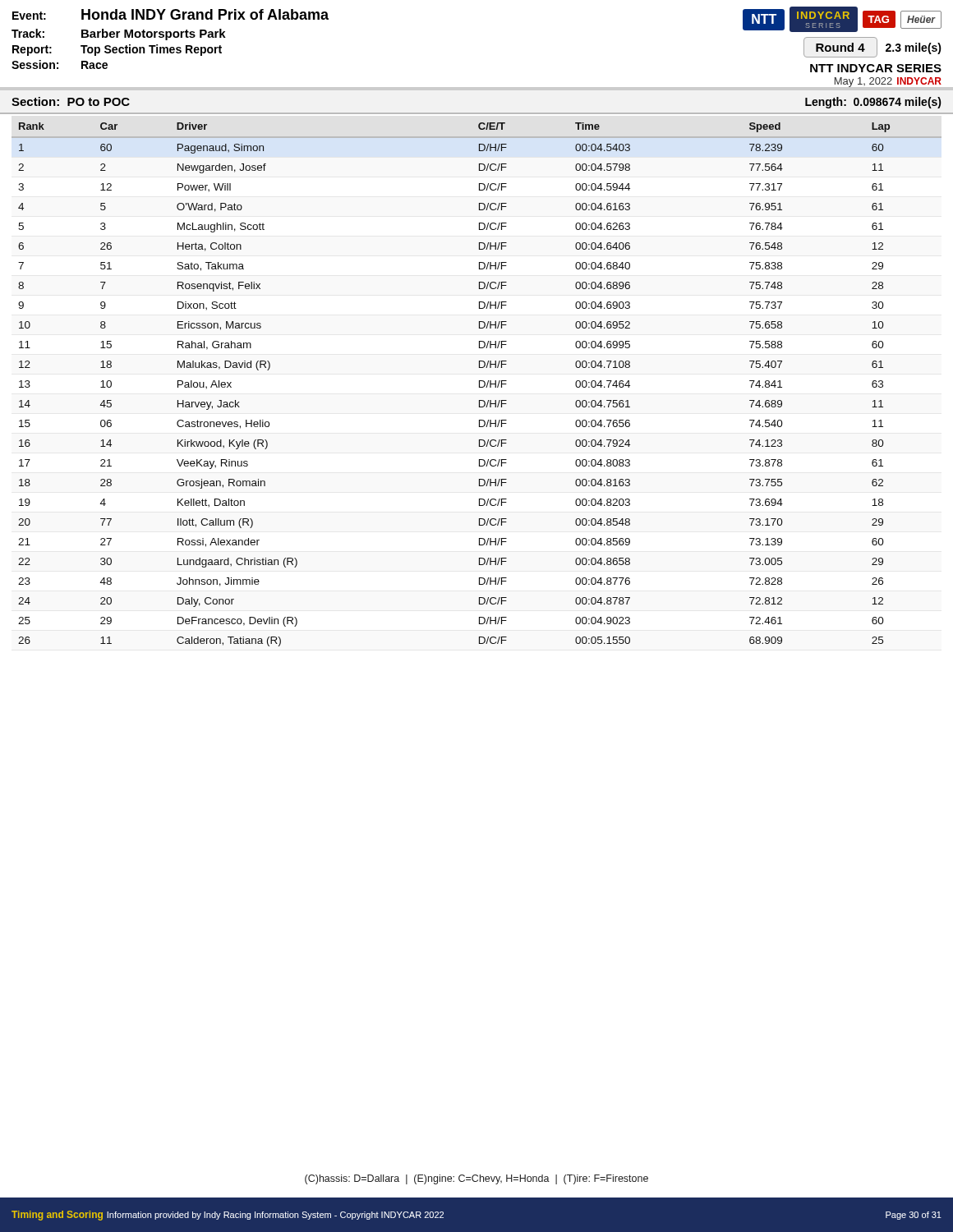Point to the block beginning "(C)hassis: D=Dallara | (E)ngine: C=Chevy, H=Honda"
953x1232 pixels.
476,1179
